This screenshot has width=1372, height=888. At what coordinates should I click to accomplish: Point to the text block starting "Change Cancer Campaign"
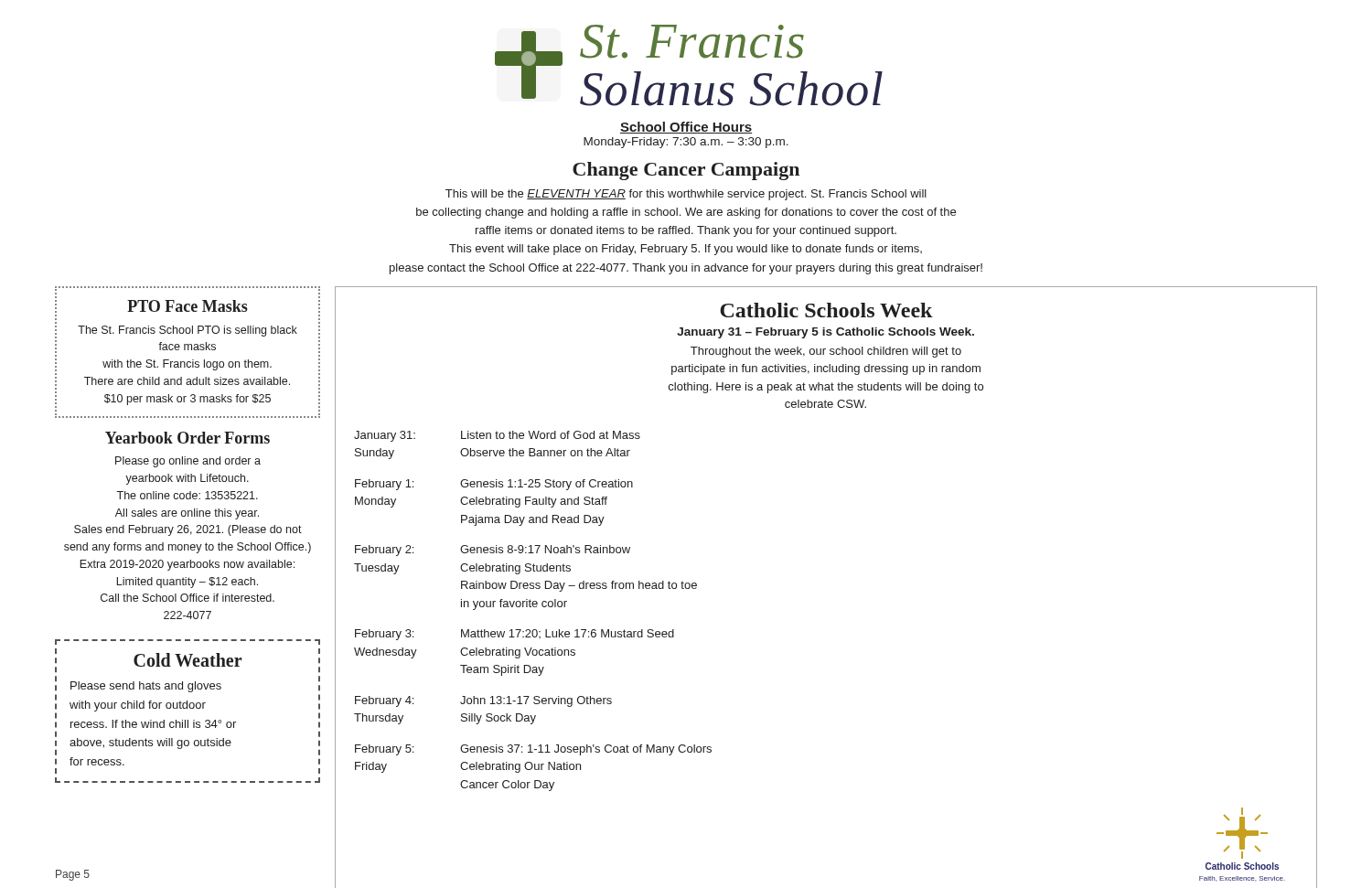(x=686, y=169)
